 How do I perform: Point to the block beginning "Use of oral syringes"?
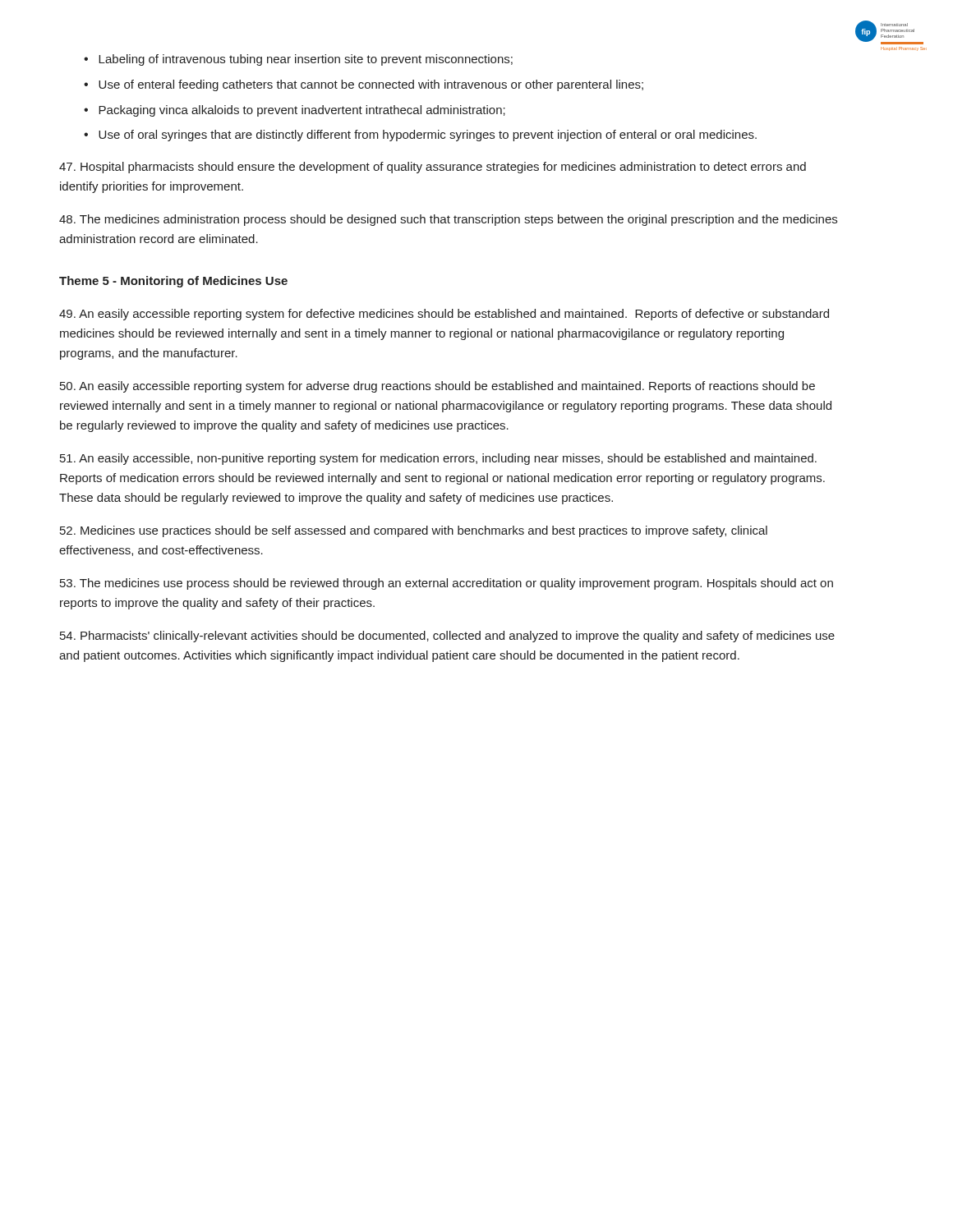428,135
